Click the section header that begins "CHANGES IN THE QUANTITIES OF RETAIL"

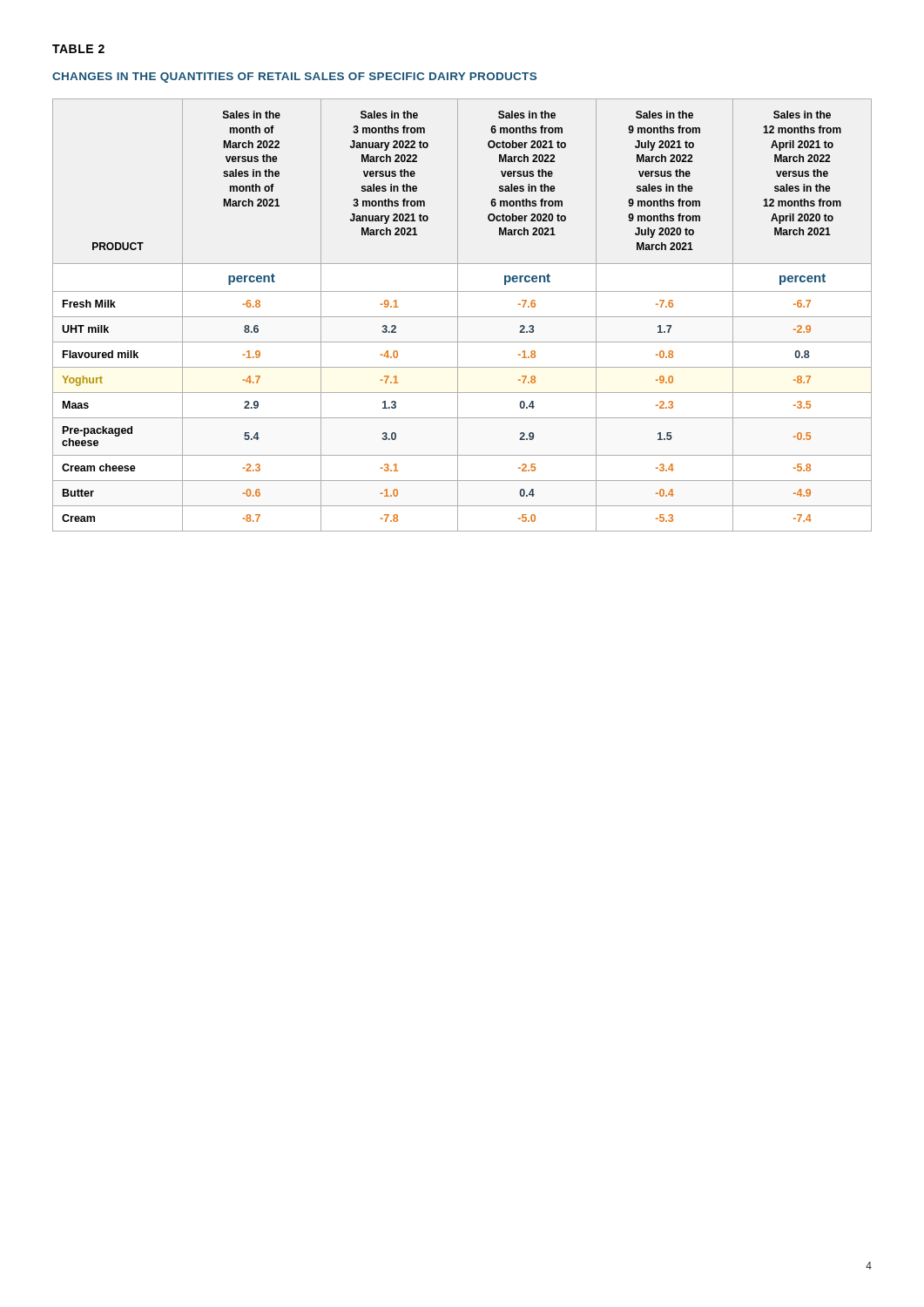(295, 76)
